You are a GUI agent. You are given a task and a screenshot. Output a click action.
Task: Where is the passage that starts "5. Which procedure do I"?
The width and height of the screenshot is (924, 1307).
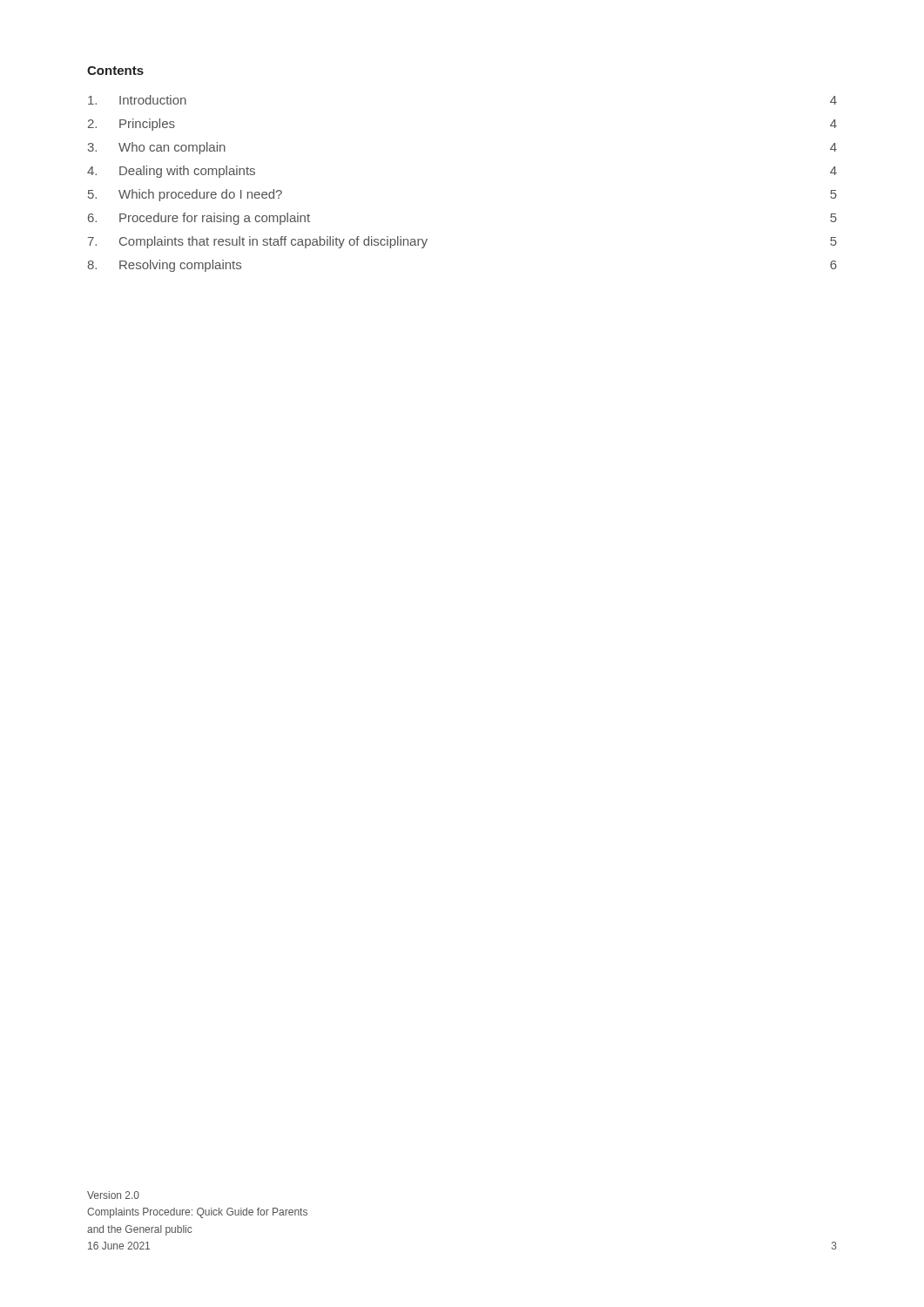click(200, 195)
